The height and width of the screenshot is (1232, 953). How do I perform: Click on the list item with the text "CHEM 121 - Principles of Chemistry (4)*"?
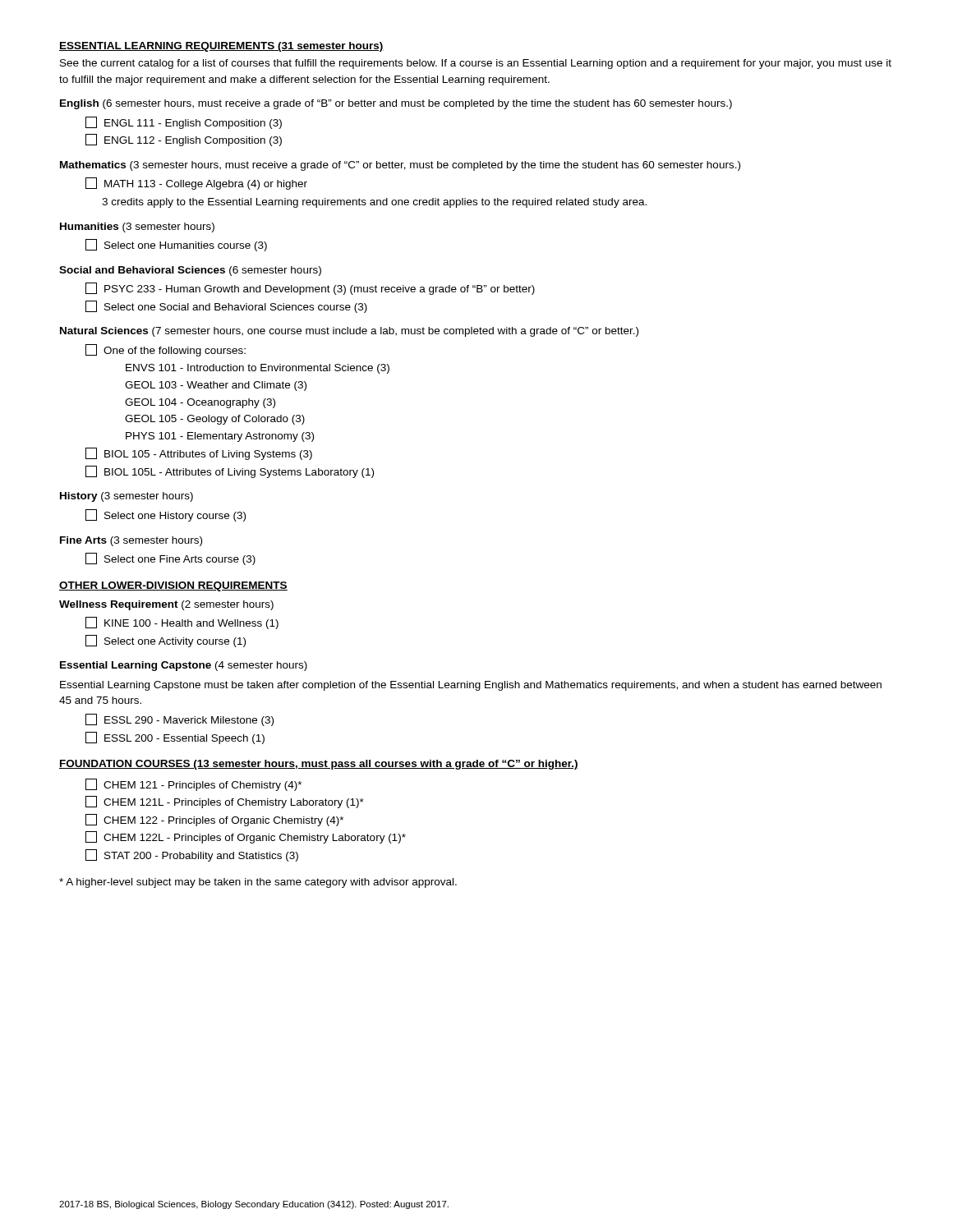(x=194, y=785)
